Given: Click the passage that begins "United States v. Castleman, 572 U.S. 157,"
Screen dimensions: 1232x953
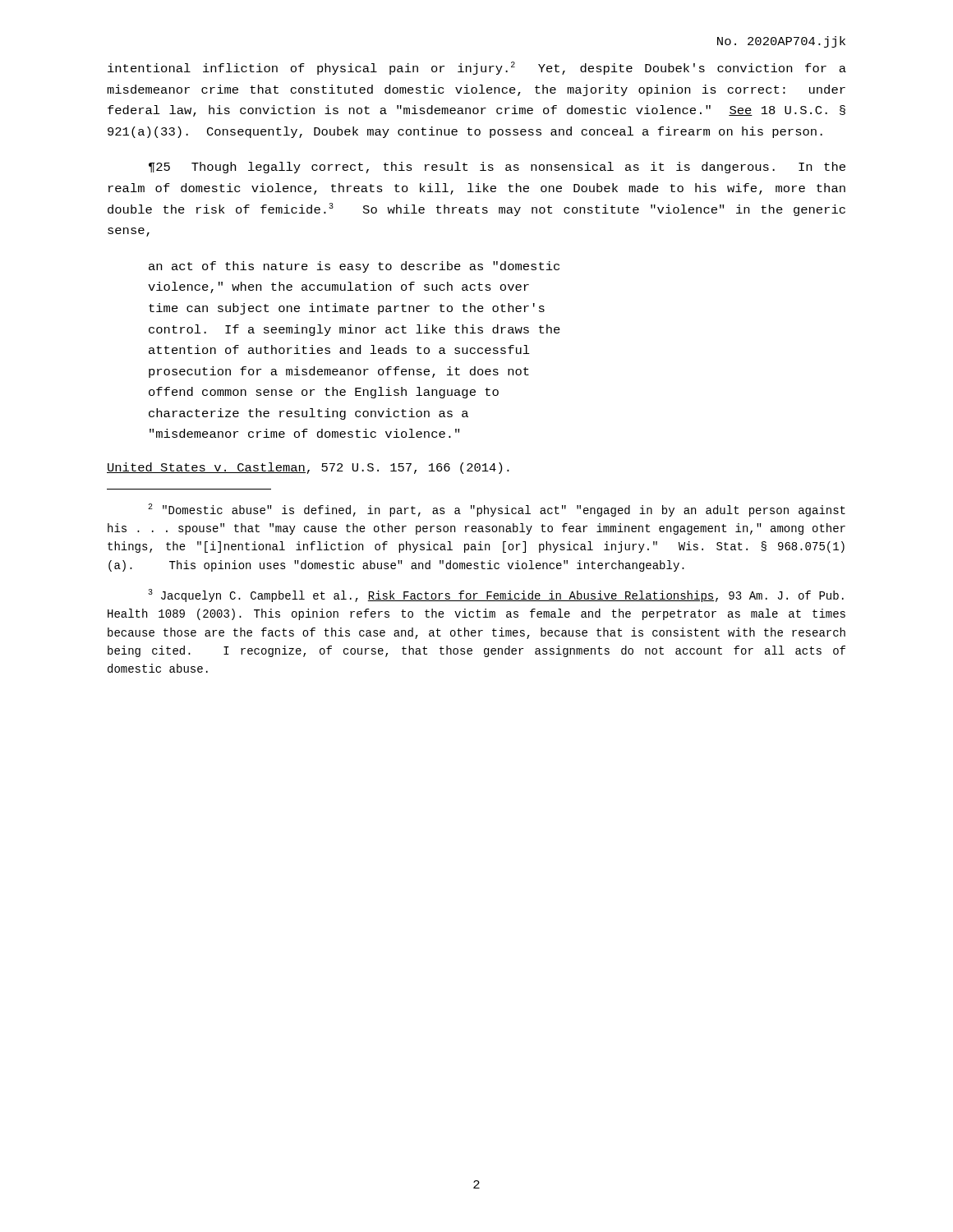Looking at the screenshot, I should (x=309, y=468).
